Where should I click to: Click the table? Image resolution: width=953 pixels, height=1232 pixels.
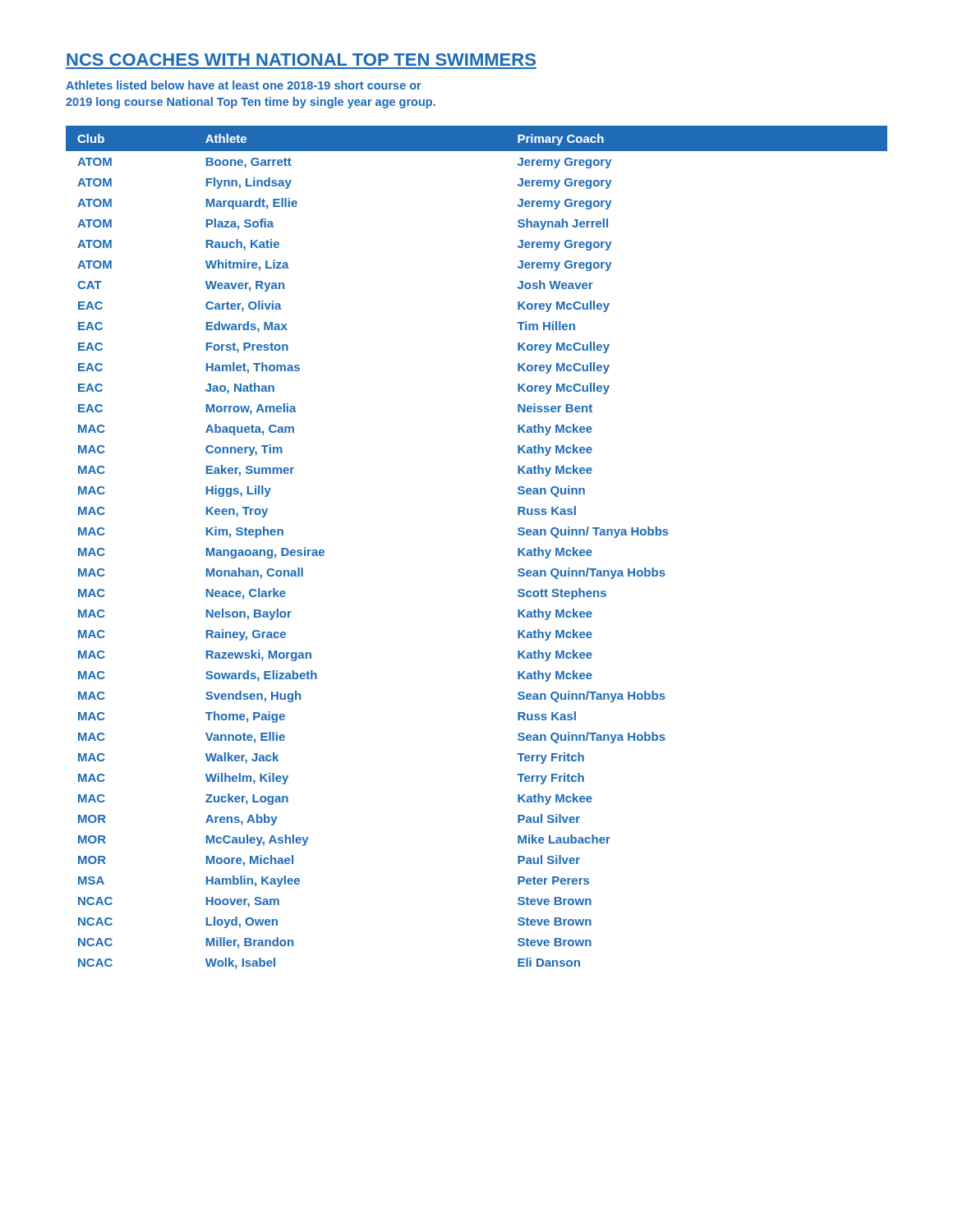(x=476, y=549)
